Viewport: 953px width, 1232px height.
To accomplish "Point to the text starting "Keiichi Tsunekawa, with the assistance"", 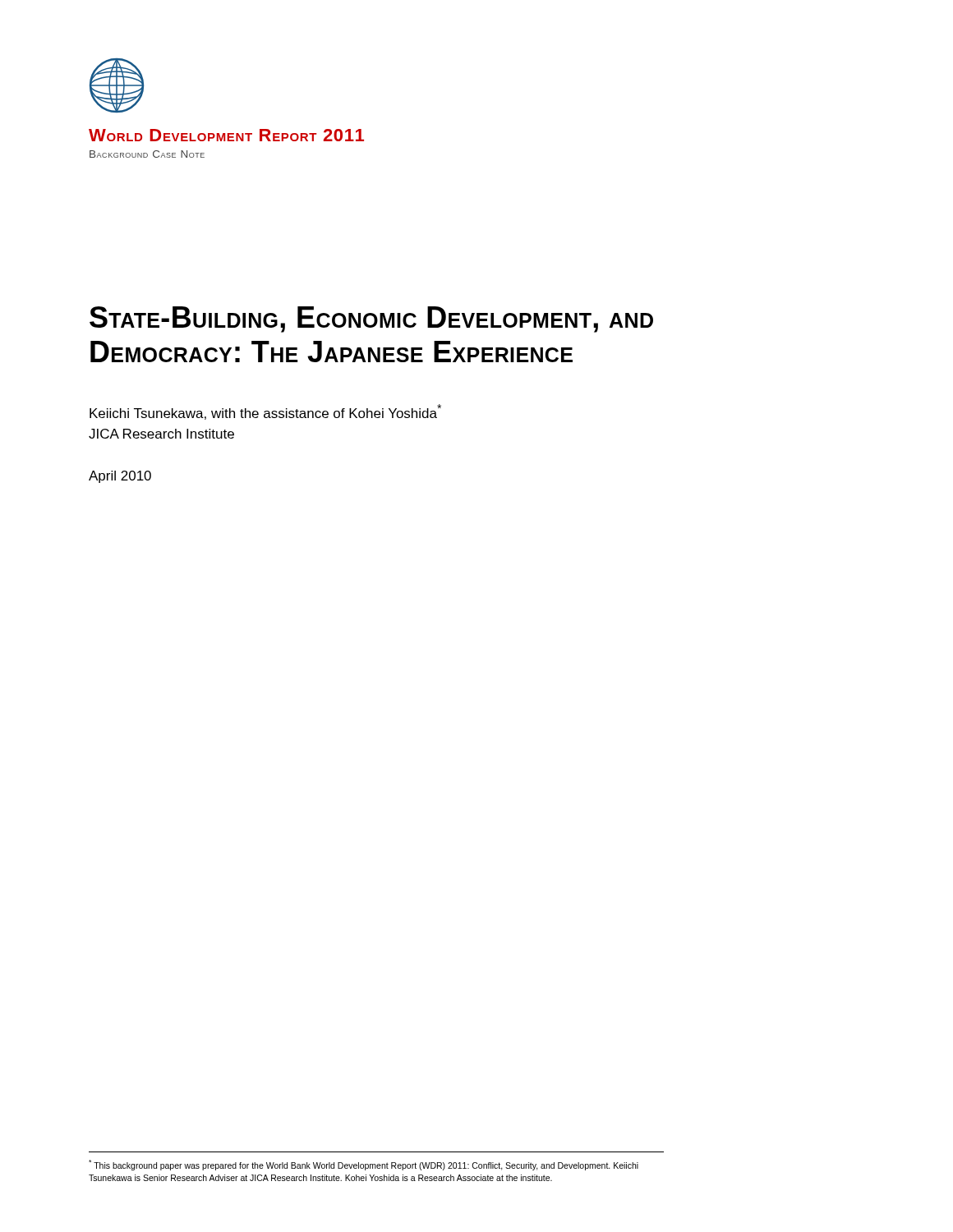I will pyautogui.click(x=265, y=422).
